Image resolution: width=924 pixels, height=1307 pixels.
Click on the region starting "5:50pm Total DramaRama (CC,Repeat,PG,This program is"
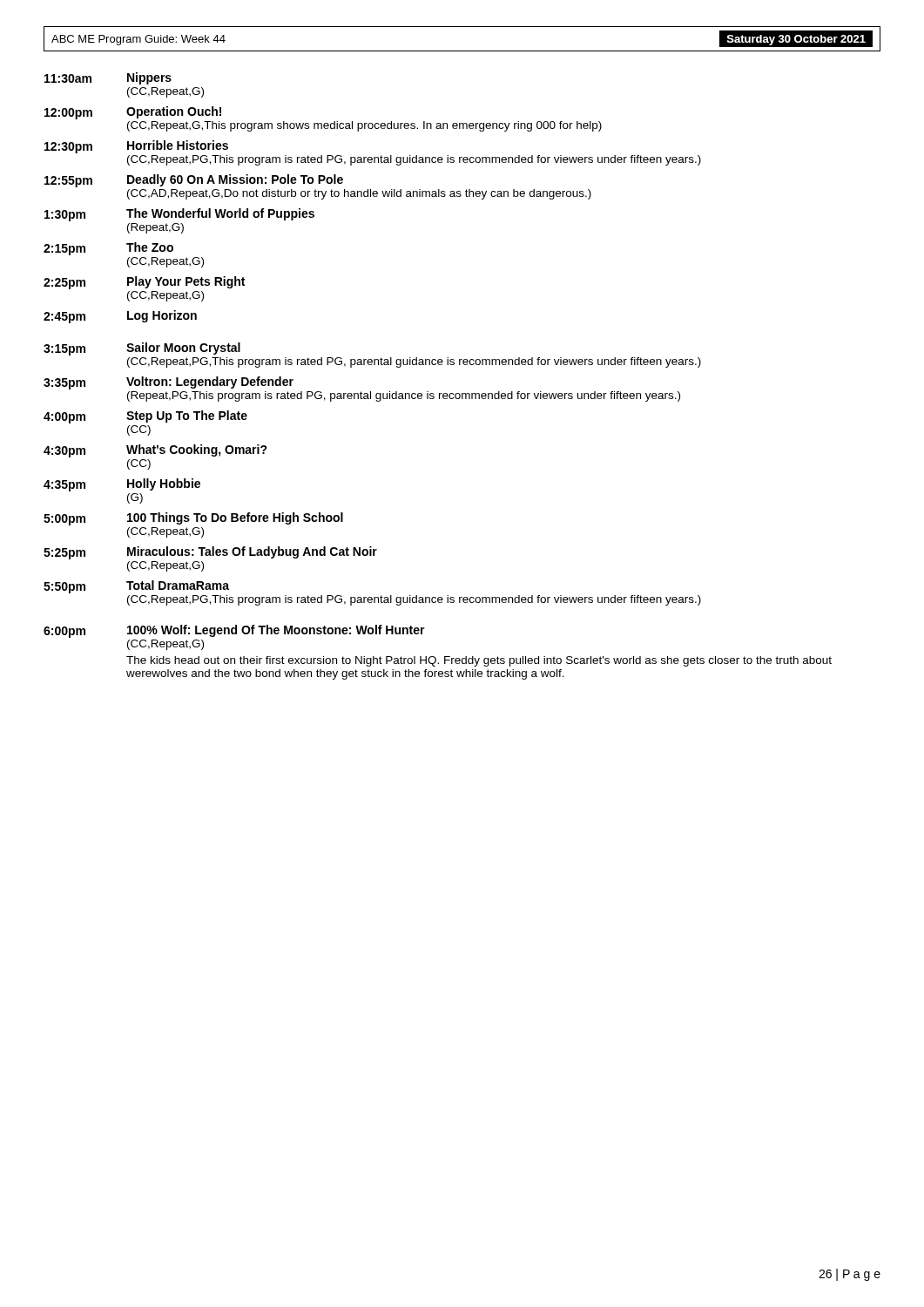click(x=462, y=592)
